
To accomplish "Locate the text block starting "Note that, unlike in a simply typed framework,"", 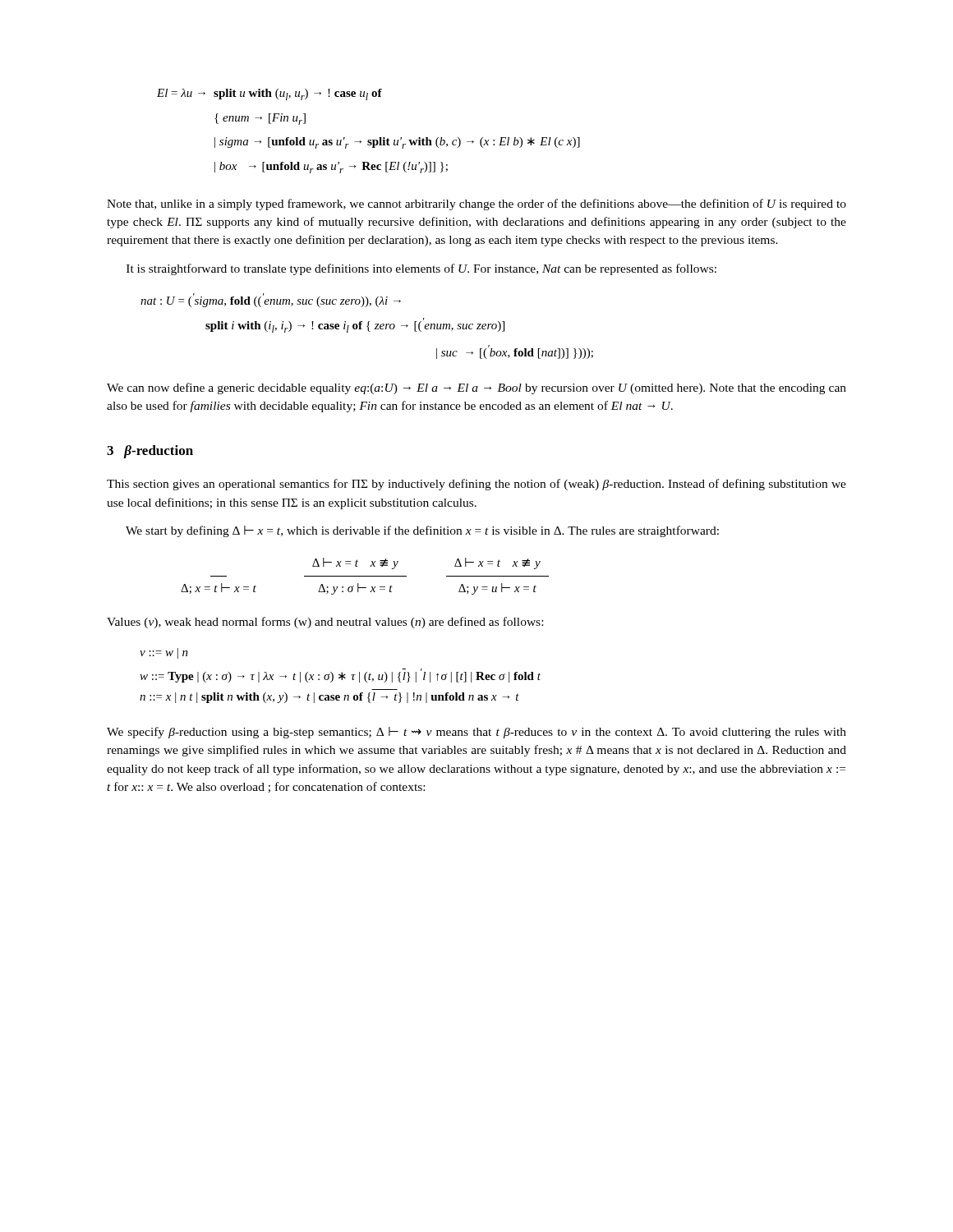I will (x=476, y=221).
